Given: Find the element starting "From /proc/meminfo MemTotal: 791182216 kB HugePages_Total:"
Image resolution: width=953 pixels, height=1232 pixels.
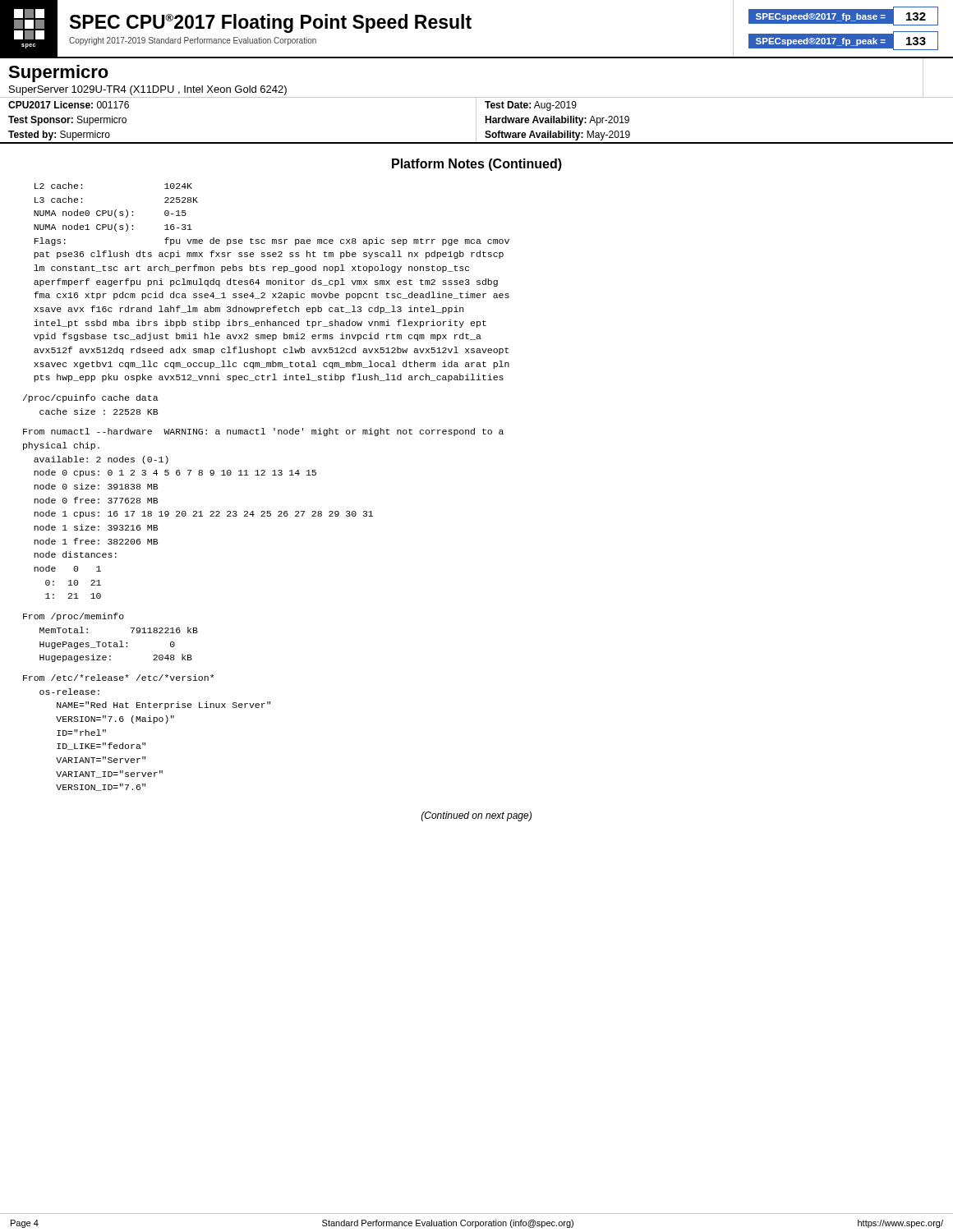Looking at the screenshot, I should coord(74,617).
